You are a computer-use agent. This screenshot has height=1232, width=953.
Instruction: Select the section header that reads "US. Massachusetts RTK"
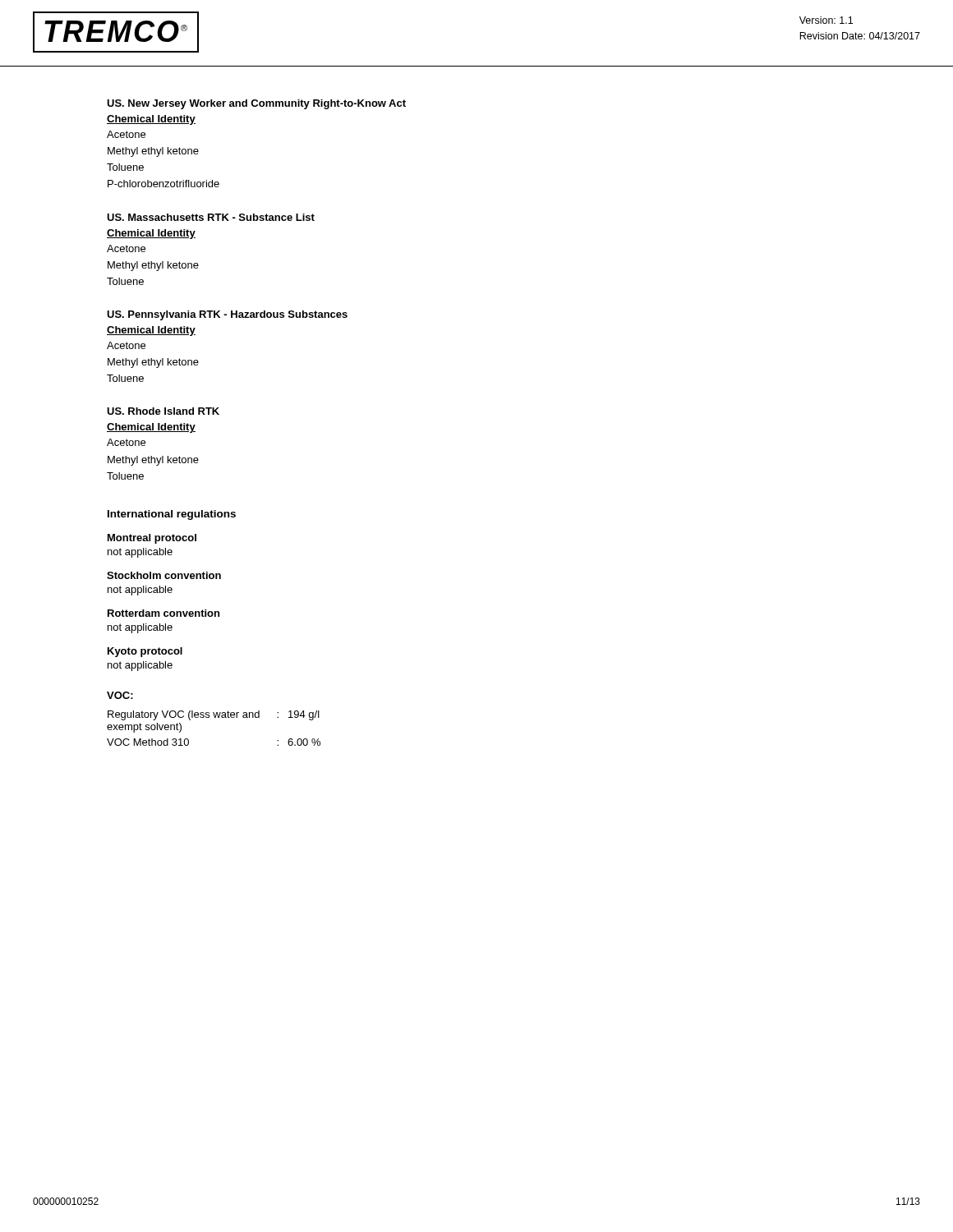(211, 217)
